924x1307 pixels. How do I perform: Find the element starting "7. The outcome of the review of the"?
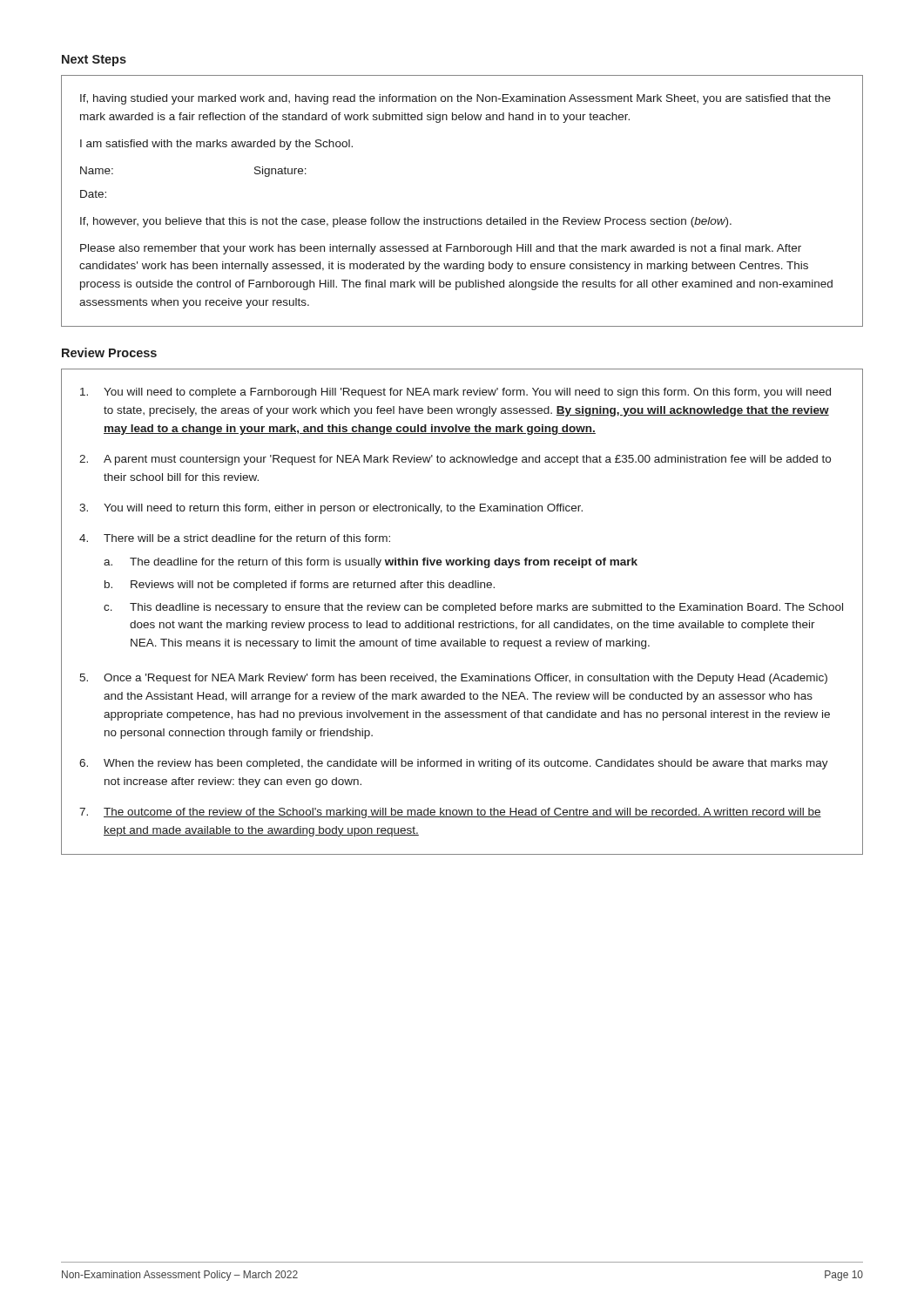point(462,821)
